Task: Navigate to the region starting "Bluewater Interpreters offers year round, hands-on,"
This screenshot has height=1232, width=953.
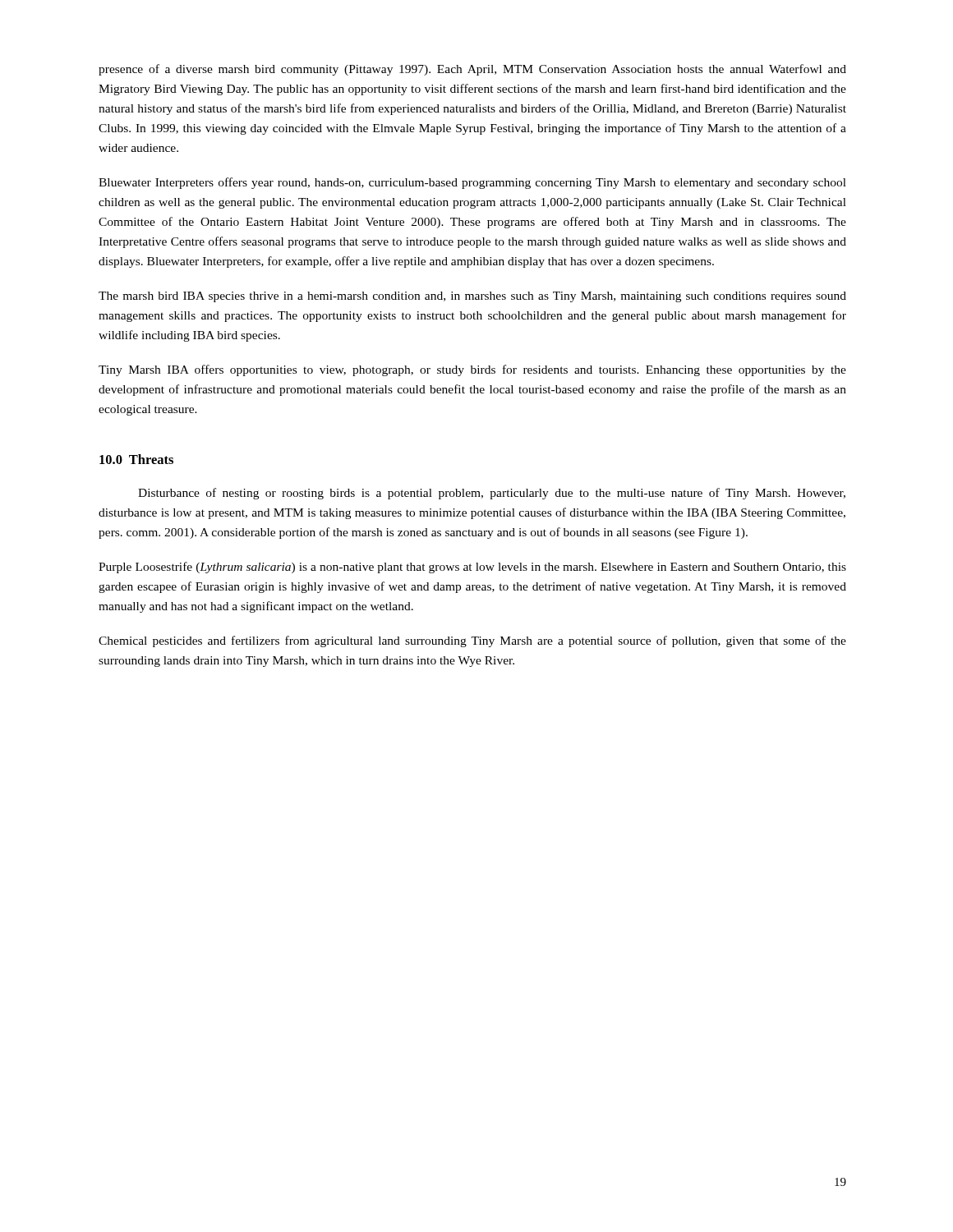Action: [x=472, y=221]
